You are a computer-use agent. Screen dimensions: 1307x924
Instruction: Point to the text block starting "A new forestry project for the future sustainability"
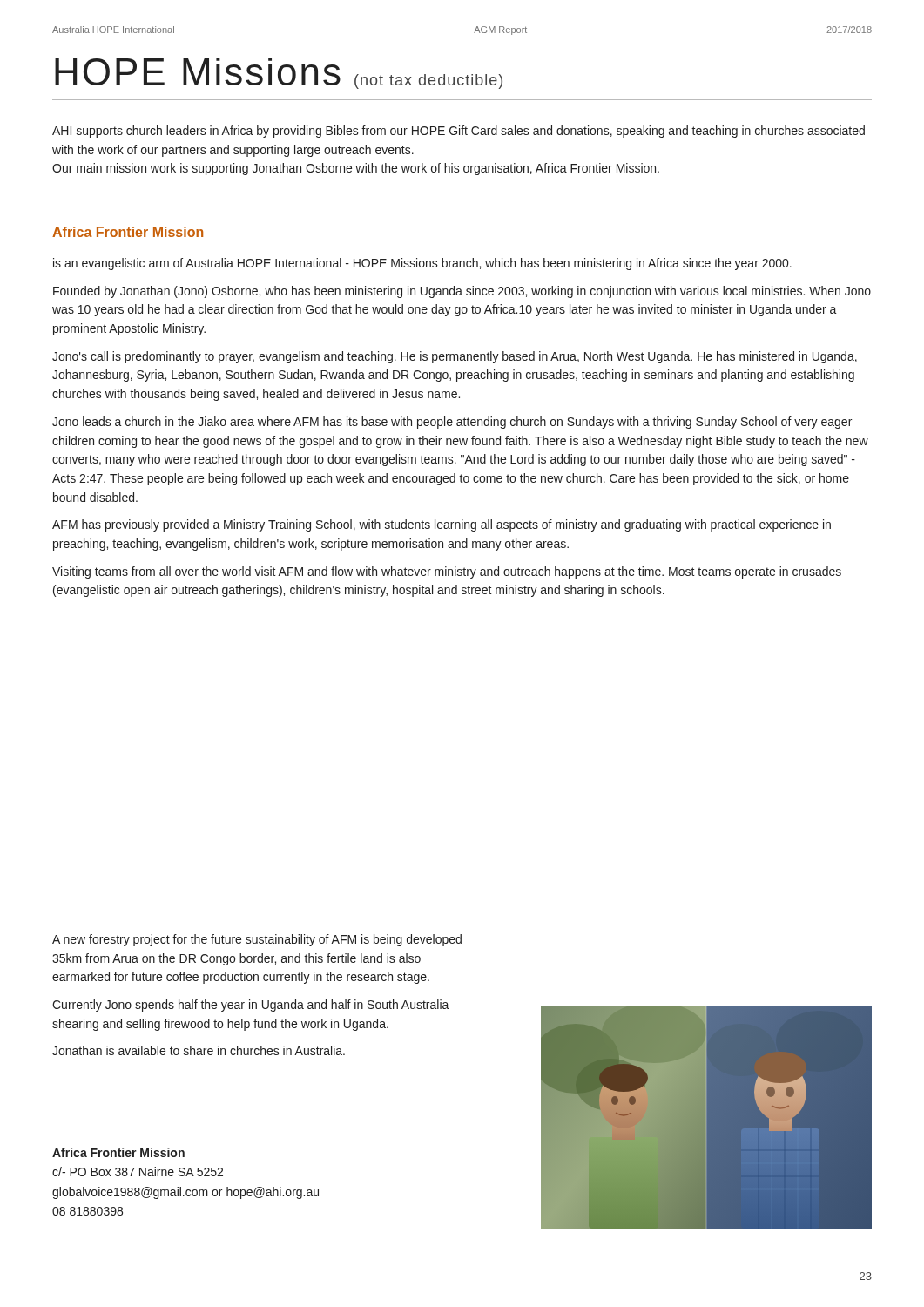pos(266,996)
